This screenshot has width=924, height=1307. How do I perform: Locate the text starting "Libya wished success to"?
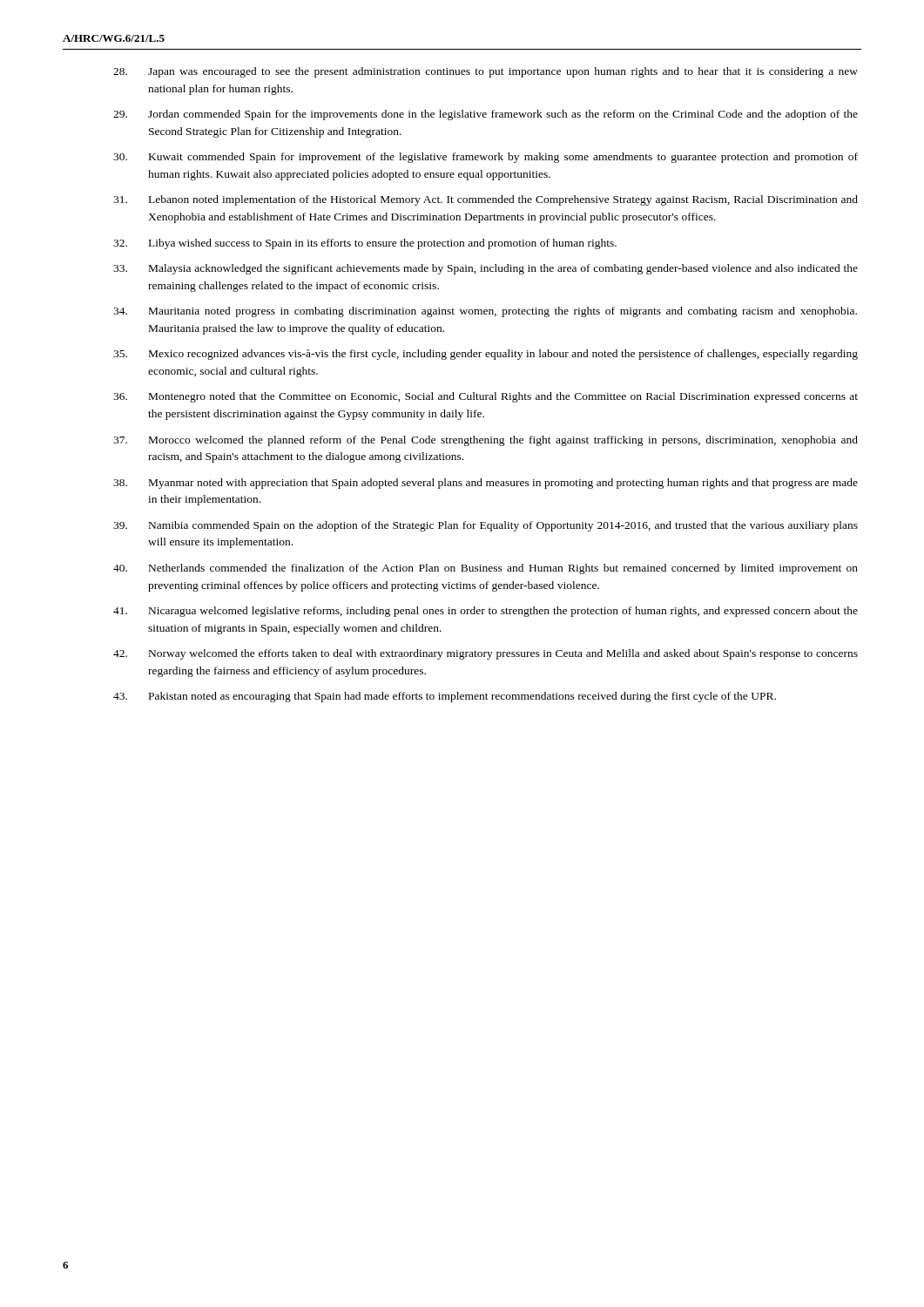(486, 242)
